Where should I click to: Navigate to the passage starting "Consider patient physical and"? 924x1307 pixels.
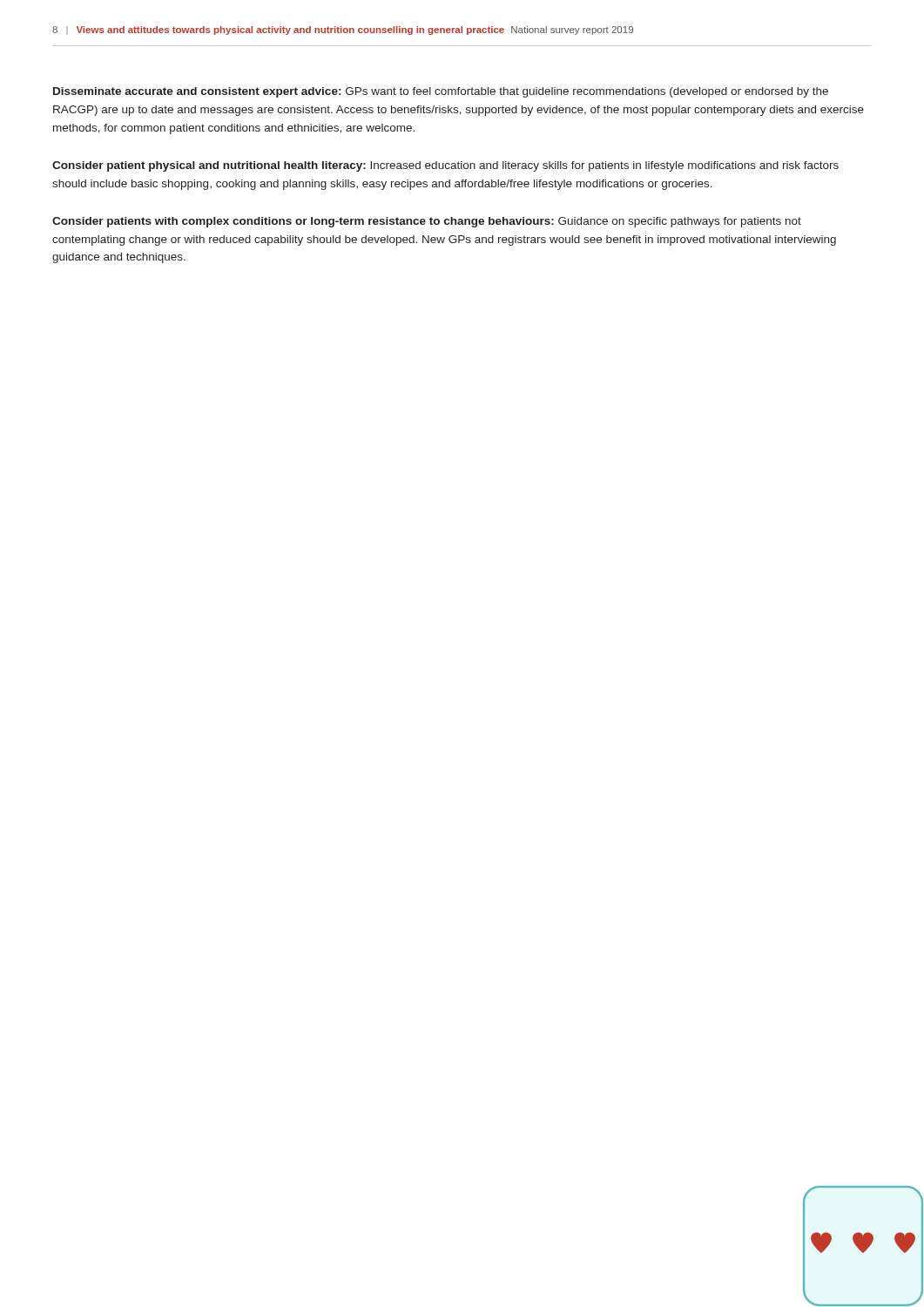446,174
